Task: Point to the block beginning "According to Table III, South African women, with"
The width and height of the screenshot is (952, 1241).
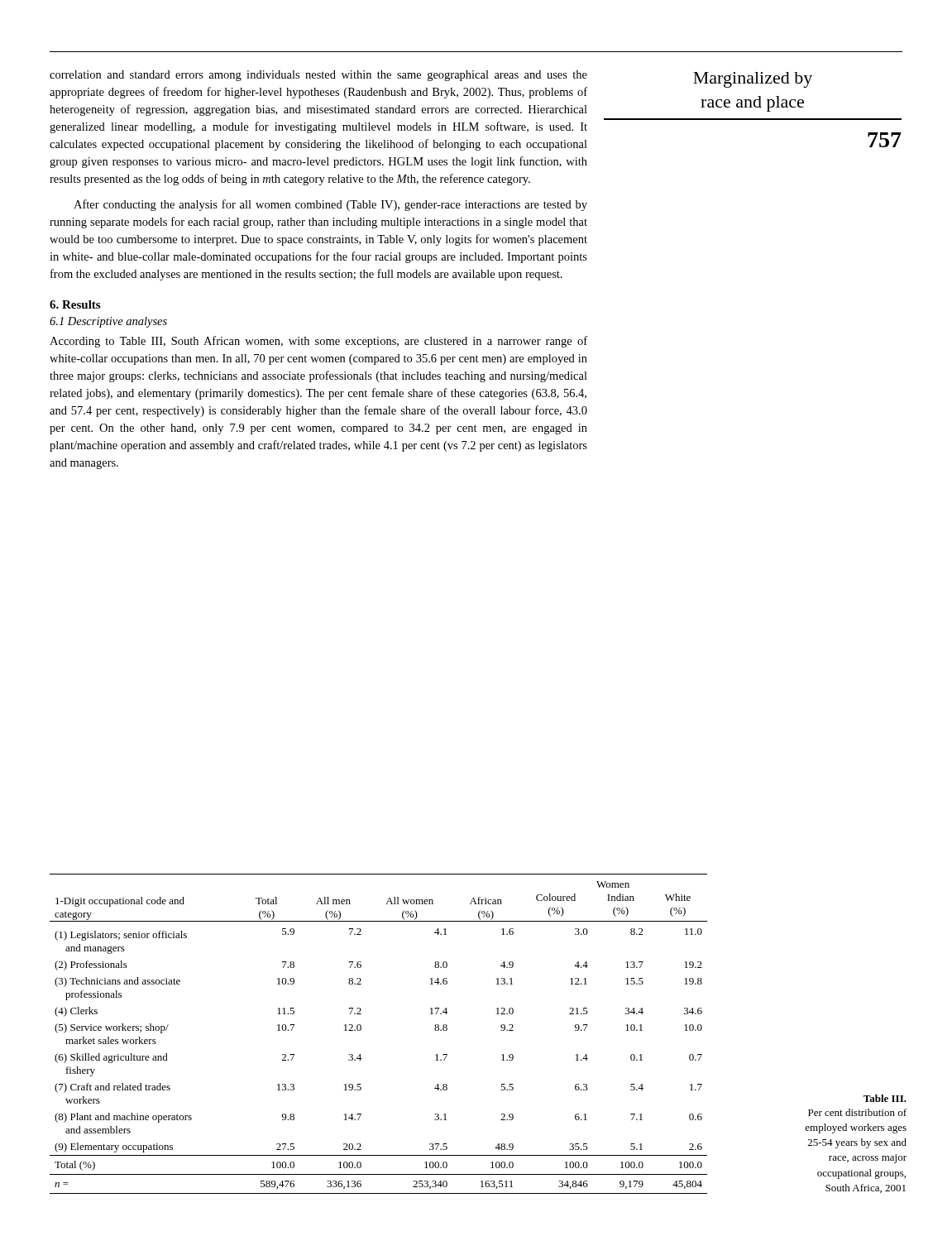Action: point(318,402)
